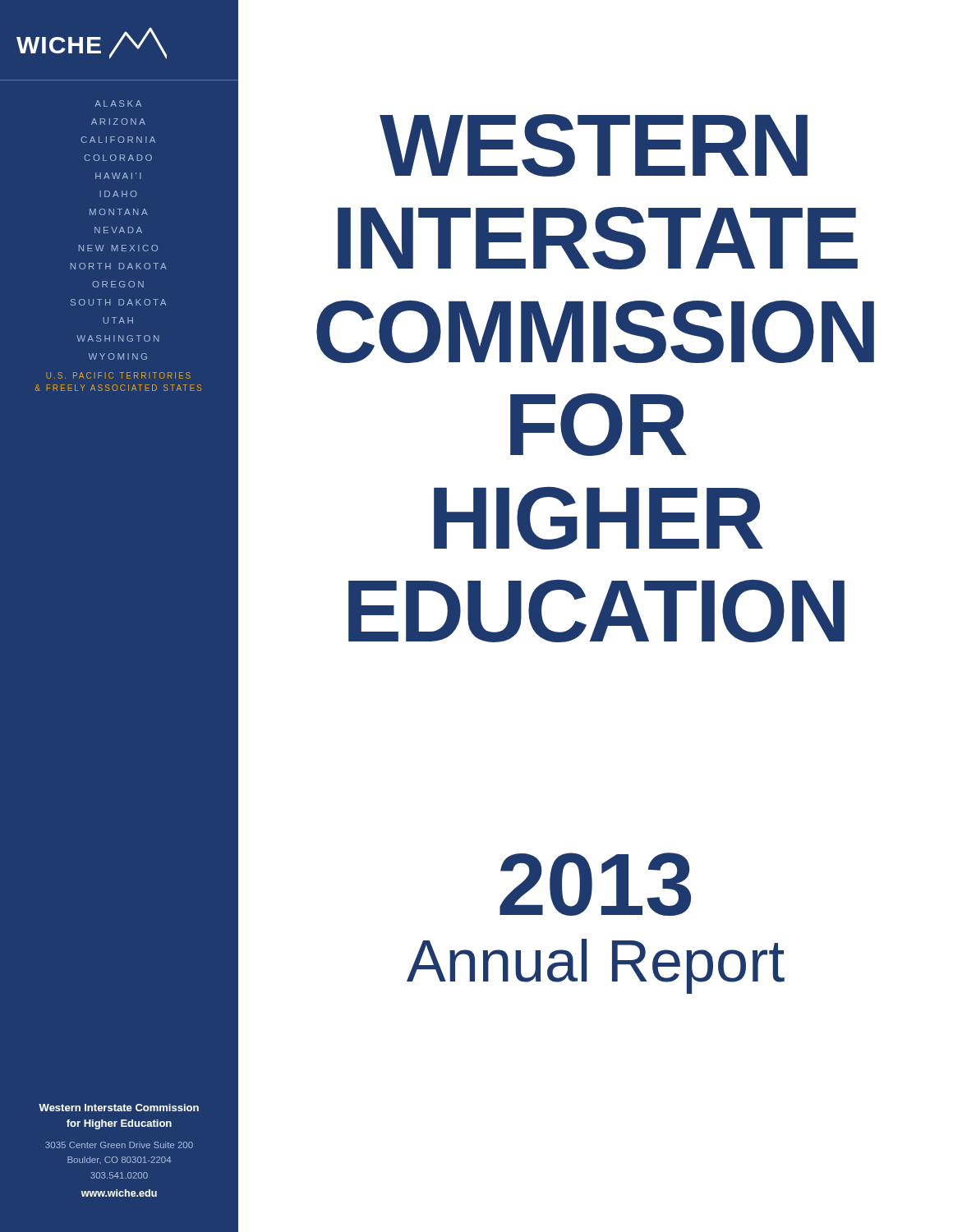Click where it says "2013 Annual Report"
Viewport: 953px width, 1232px height.
[596, 915]
